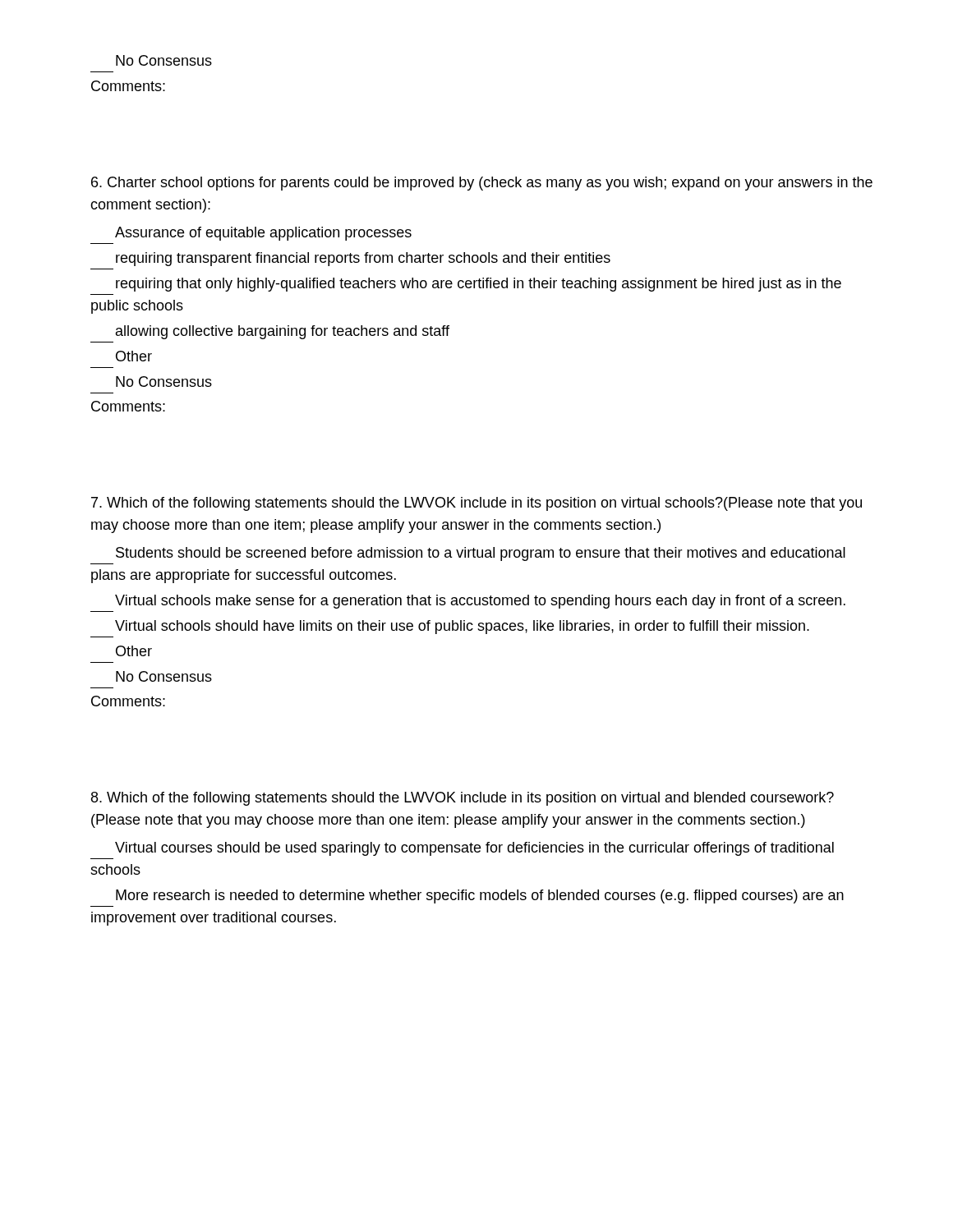
Task: Navigate to the passage starting "Virtual schools make sense for a generation"
Action: 468,600
